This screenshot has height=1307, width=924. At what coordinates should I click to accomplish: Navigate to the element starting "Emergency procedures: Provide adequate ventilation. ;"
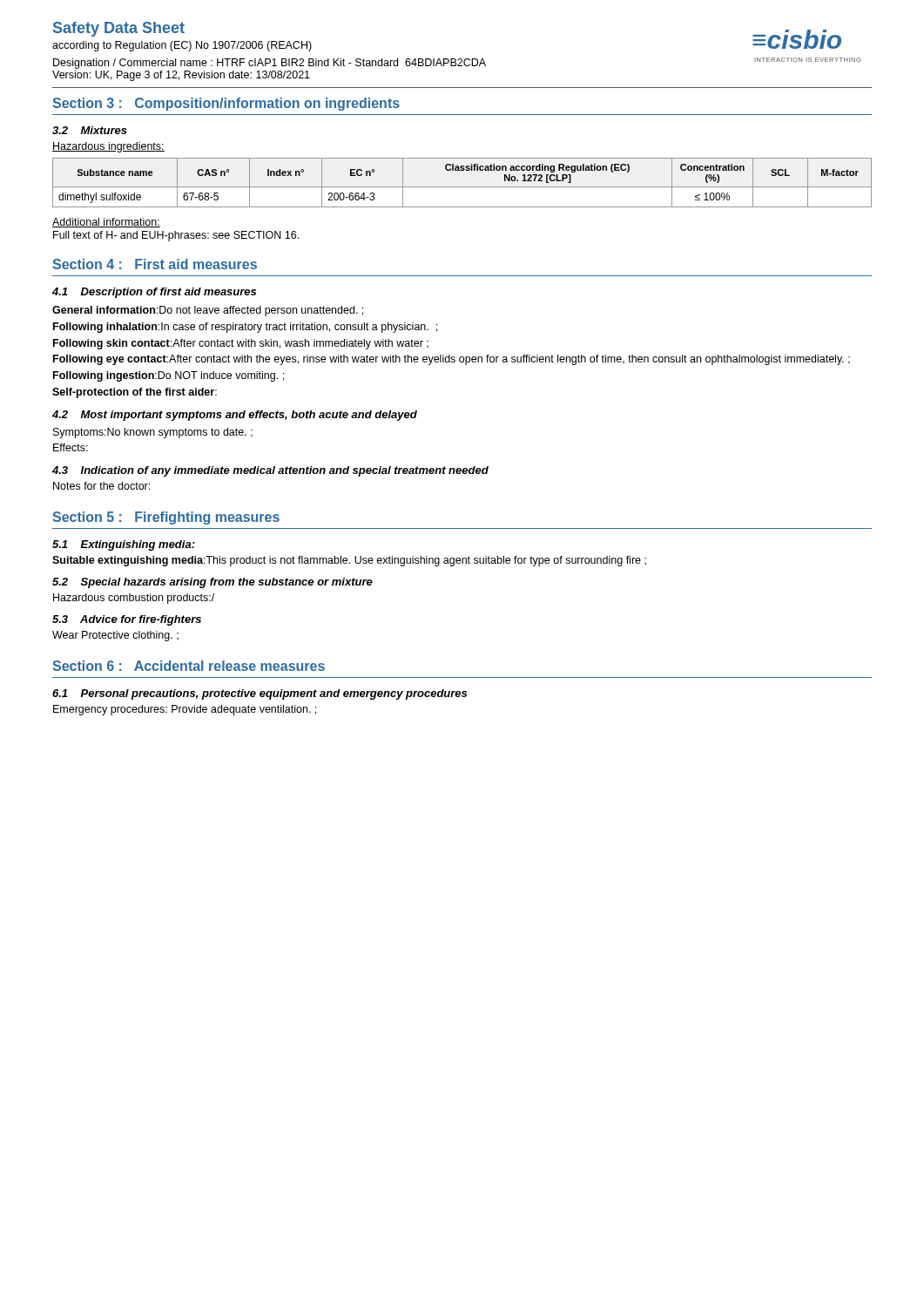coord(185,709)
